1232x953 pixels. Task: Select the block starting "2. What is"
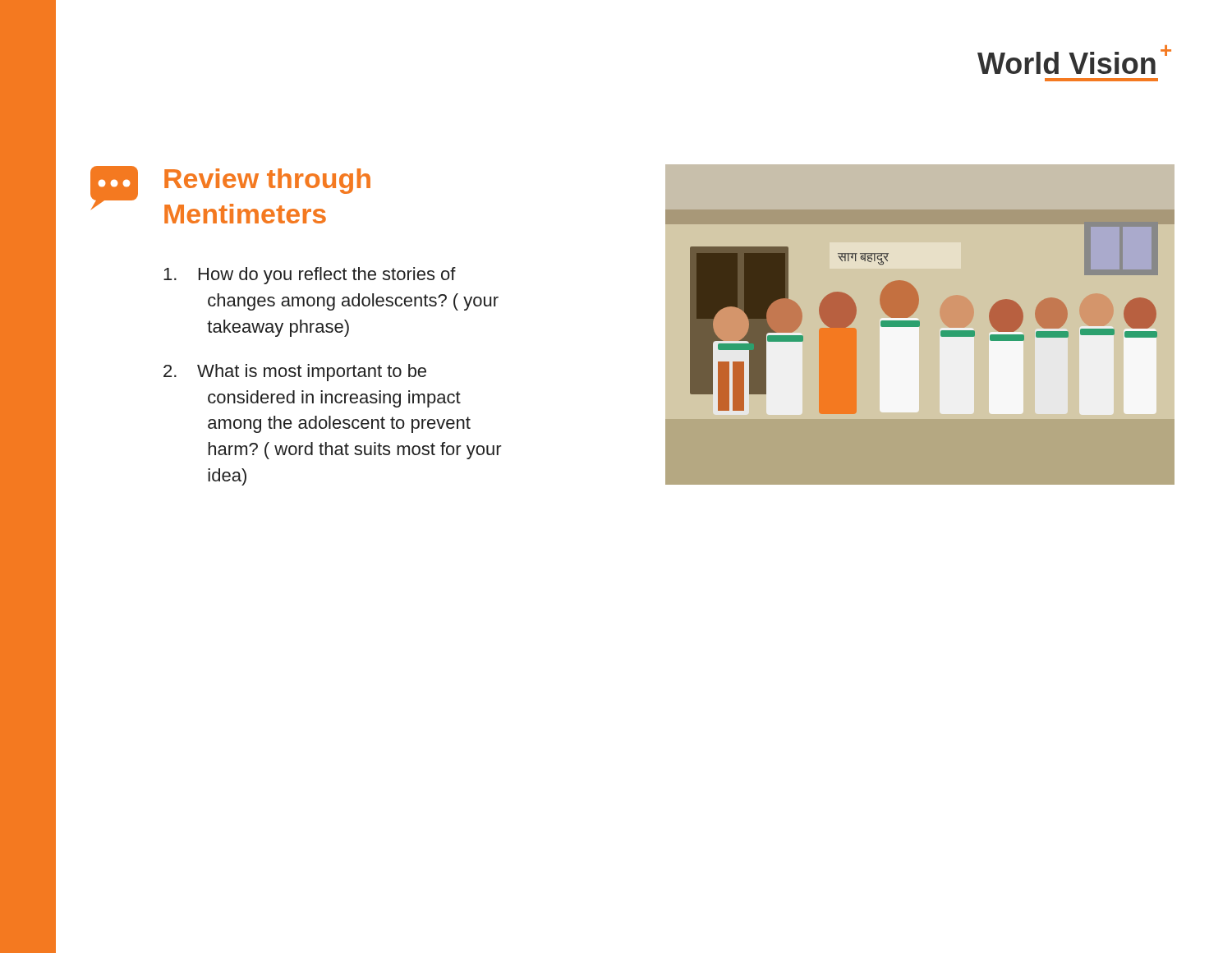(x=332, y=423)
